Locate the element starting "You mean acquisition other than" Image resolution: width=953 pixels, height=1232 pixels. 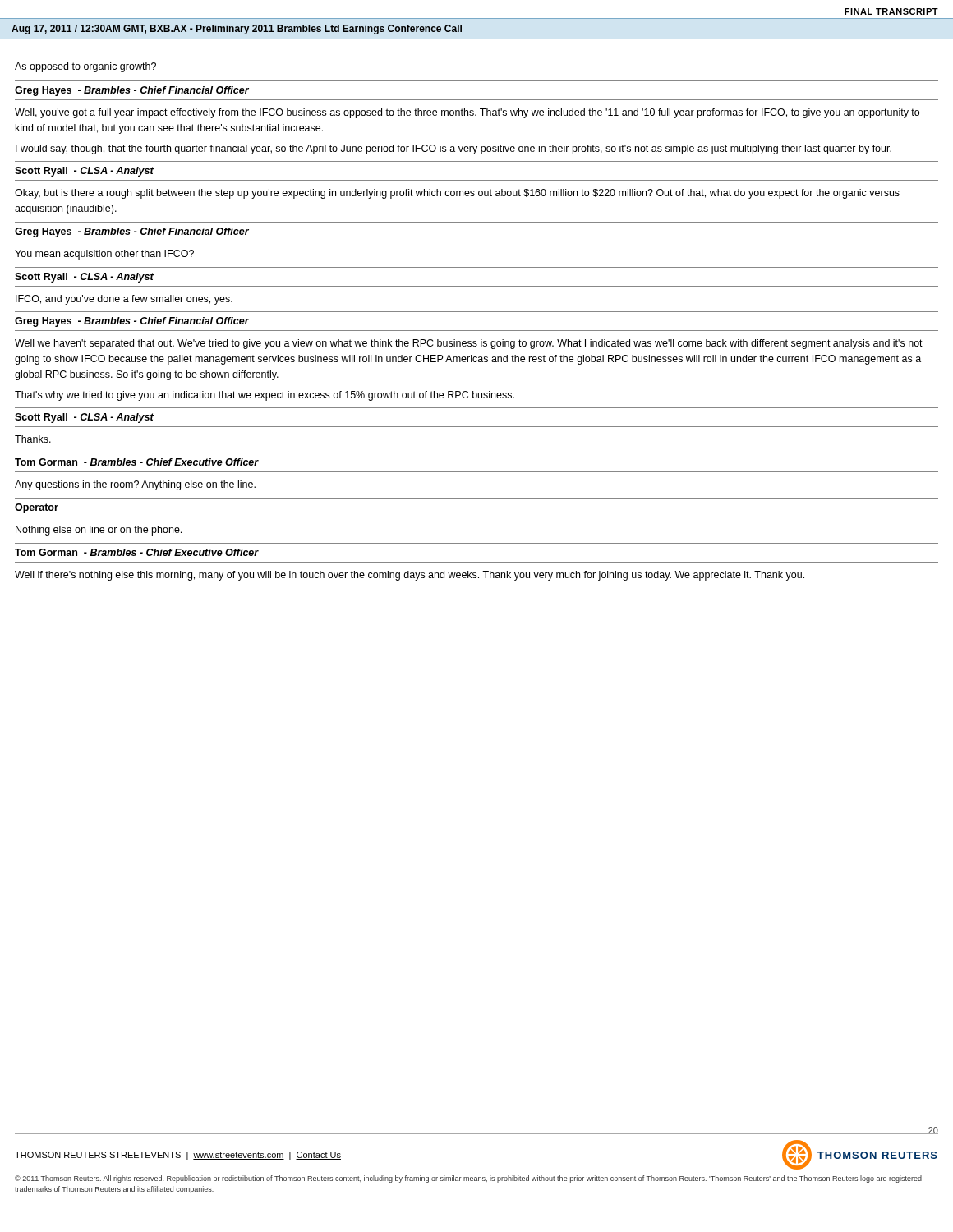[x=104, y=254]
